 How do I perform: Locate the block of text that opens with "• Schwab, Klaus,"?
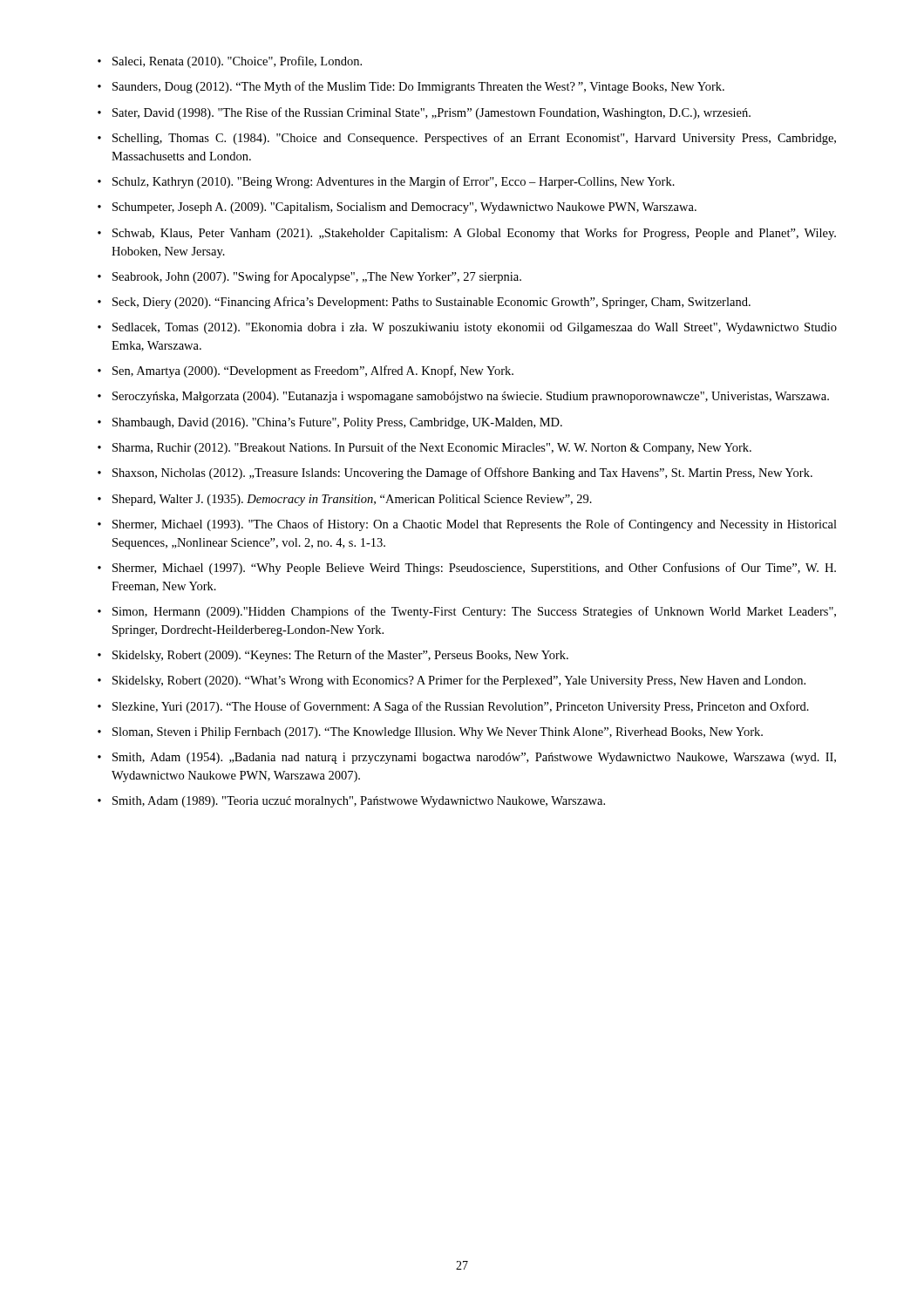tap(462, 242)
